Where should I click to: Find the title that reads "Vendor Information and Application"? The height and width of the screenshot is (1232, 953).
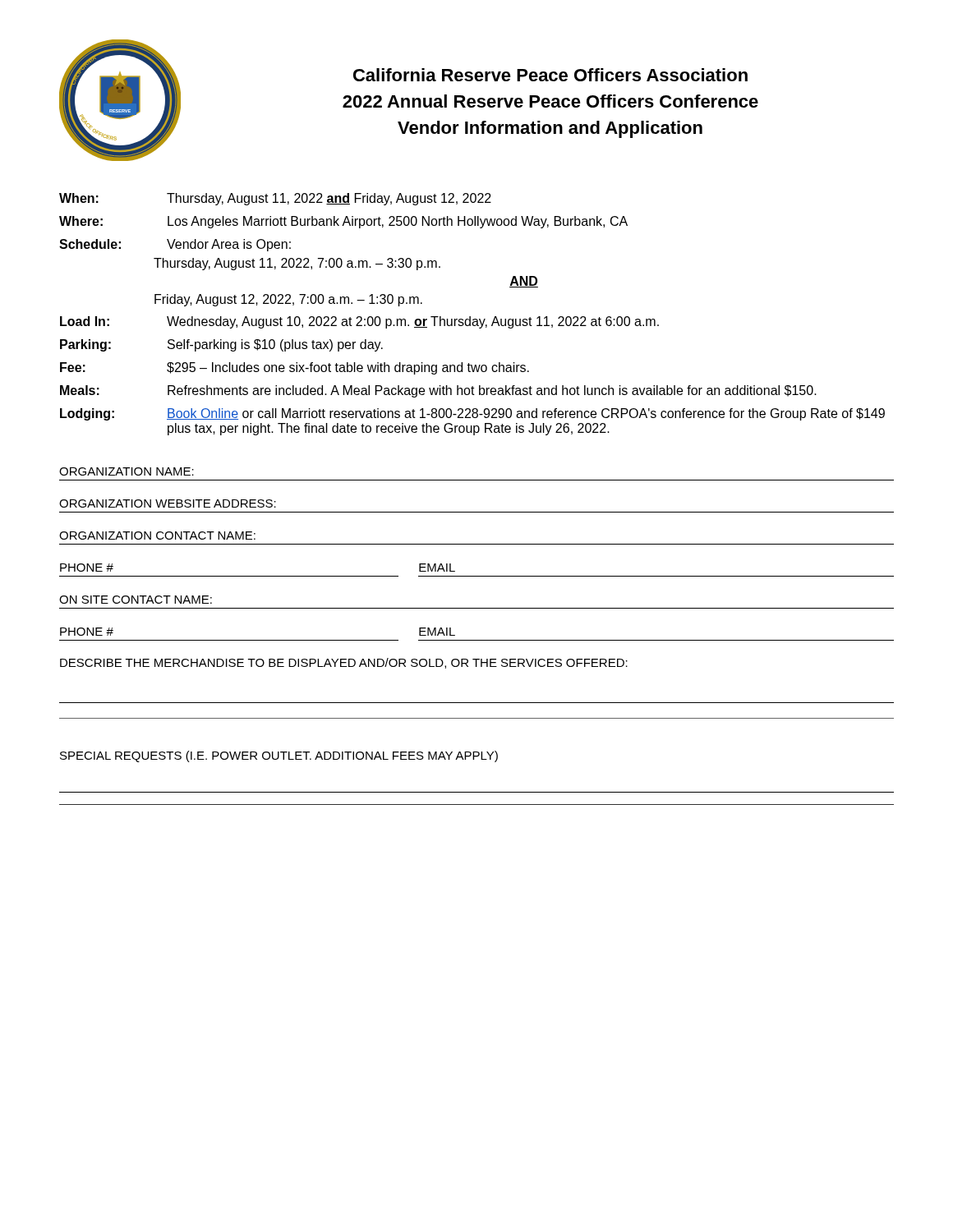(550, 128)
